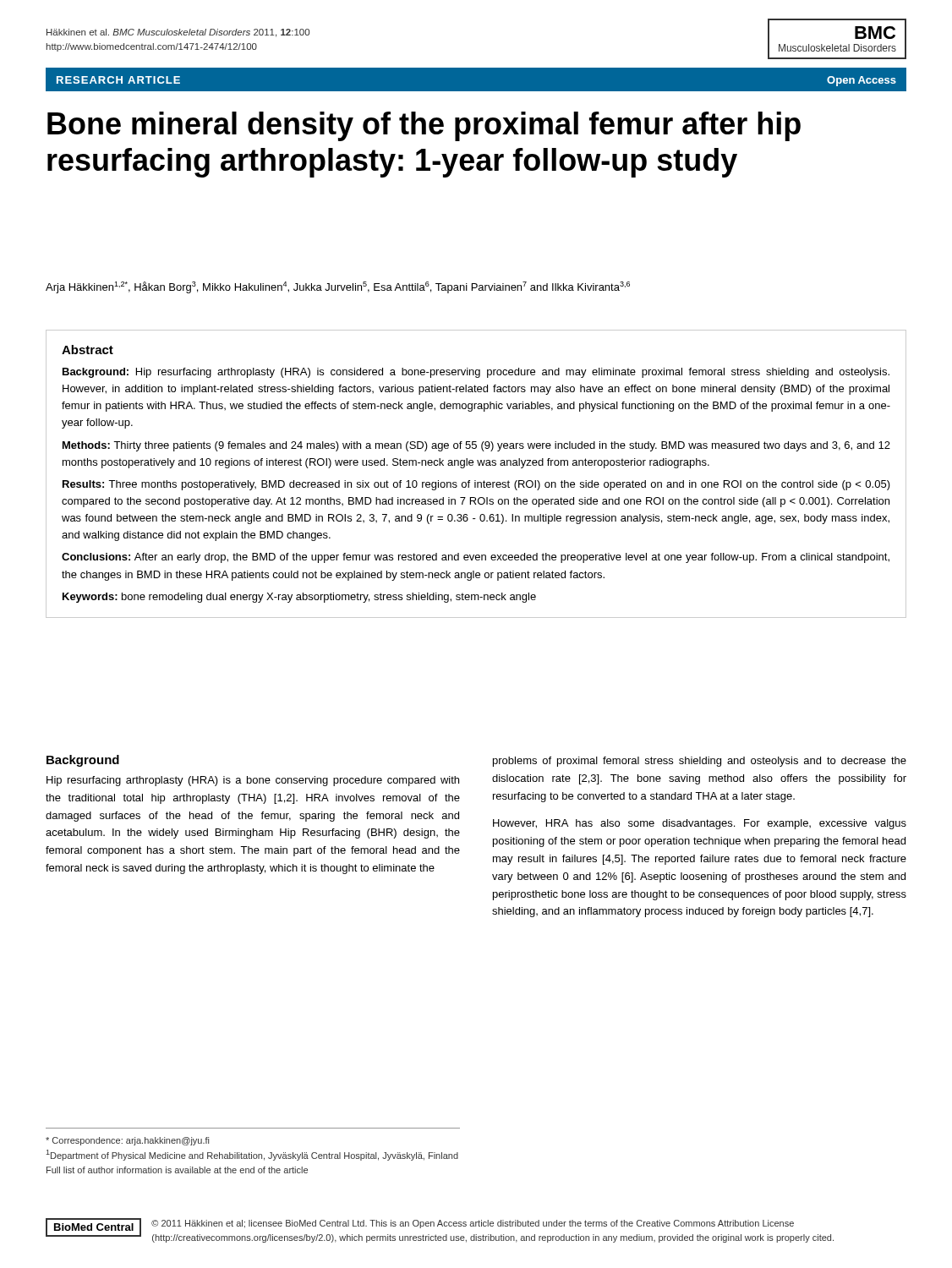Locate the footnote that reads "Correspondence: arja.hakkinen@jyu.fi 1Department of Physical"
Viewport: 952px width, 1268px height.
252,1155
